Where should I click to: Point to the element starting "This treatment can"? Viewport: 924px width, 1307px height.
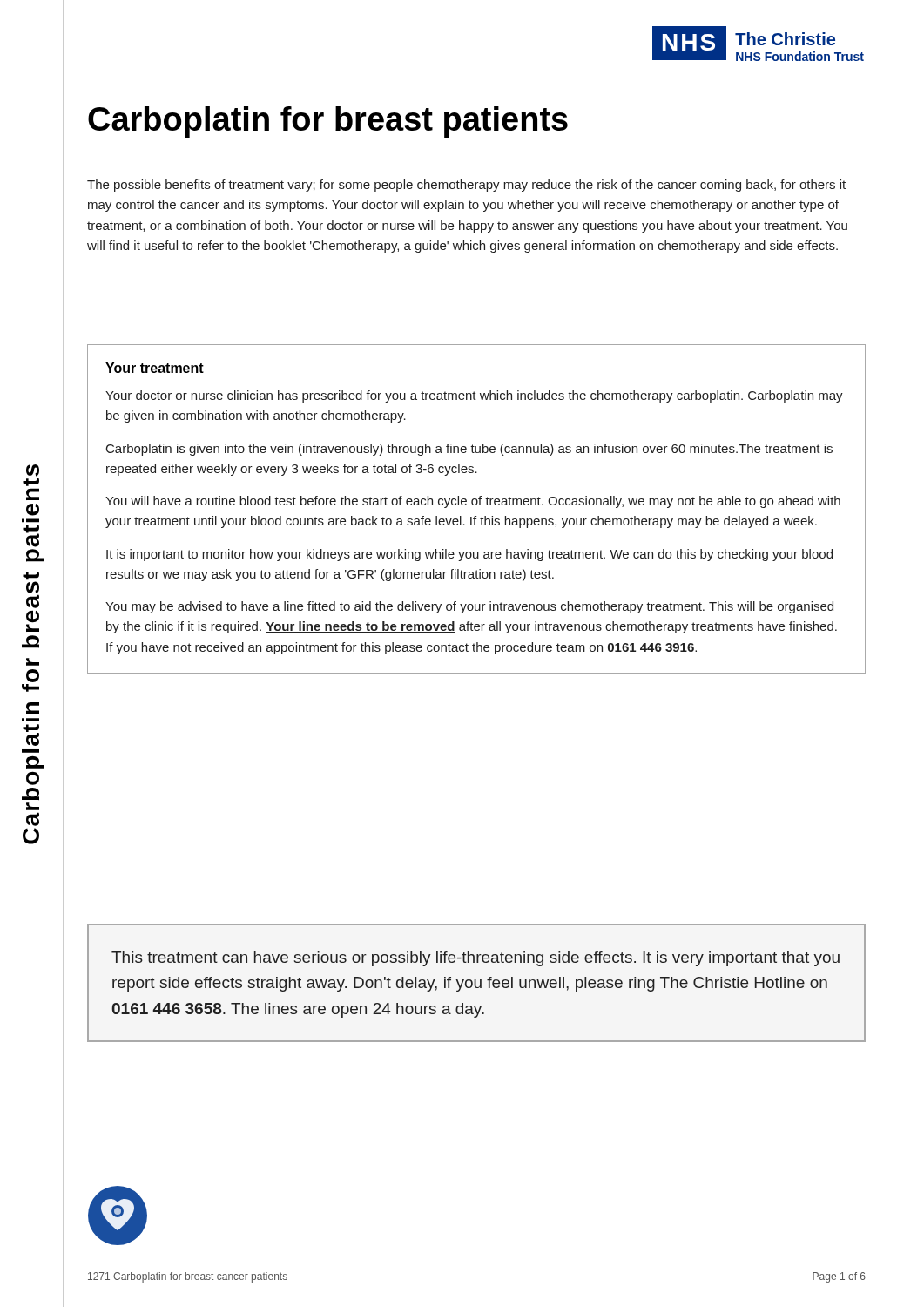(x=476, y=983)
